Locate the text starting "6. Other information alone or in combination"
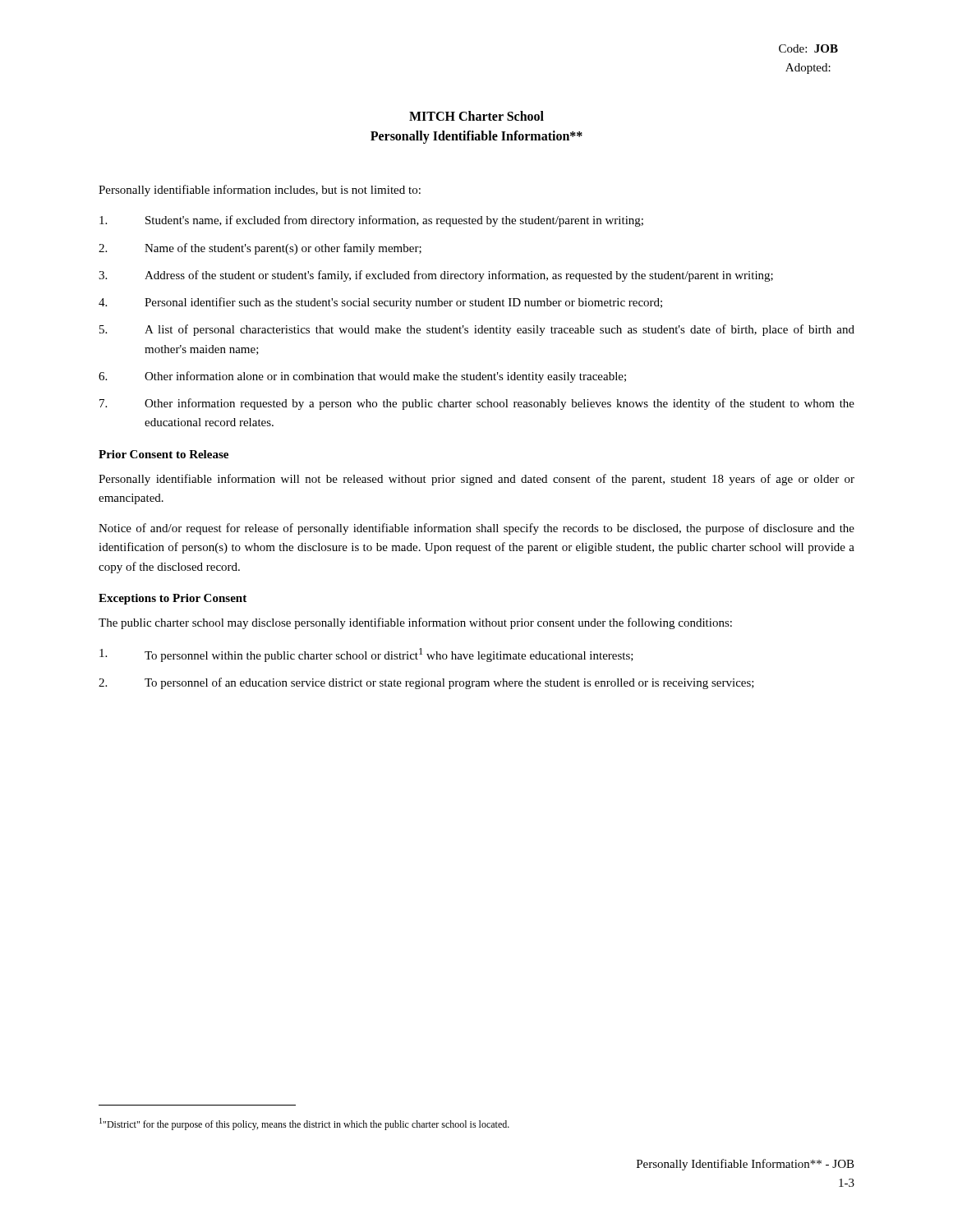 476,376
